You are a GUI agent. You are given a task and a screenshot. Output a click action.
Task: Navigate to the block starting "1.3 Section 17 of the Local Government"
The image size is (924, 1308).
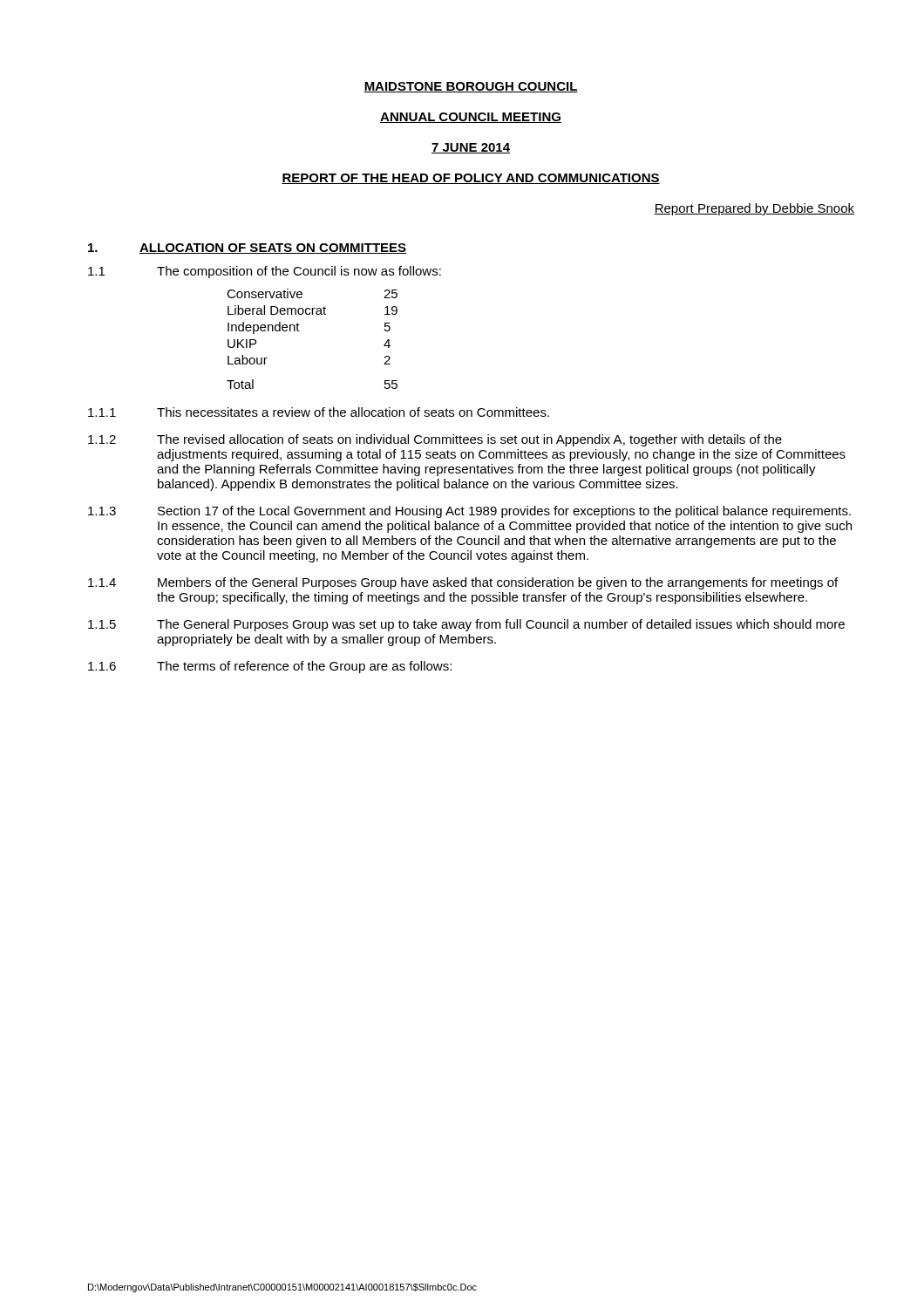[471, 533]
